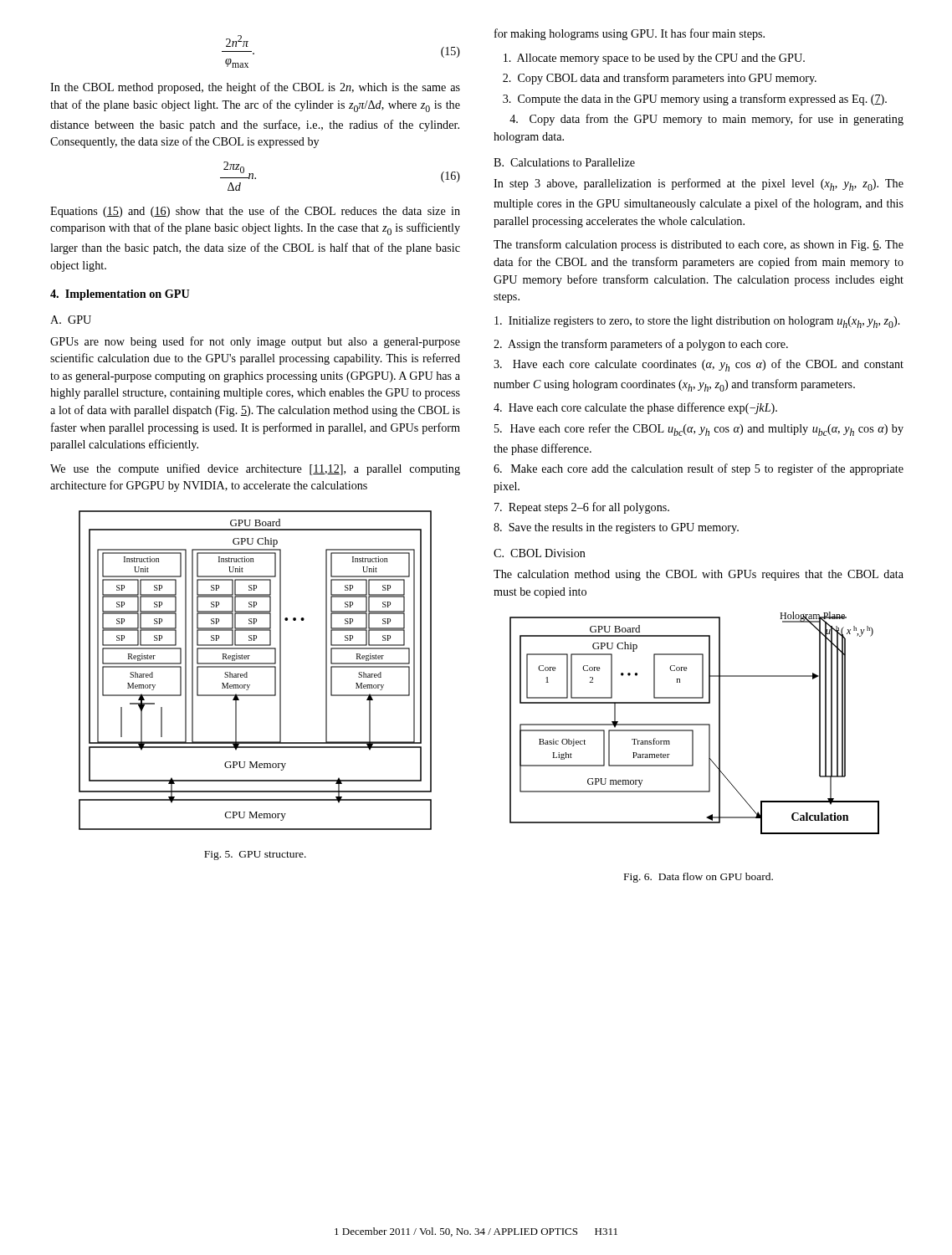Select the text starting "Fig. 5. GPU structure."
The image size is (952, 1255).
click(255, 854)
